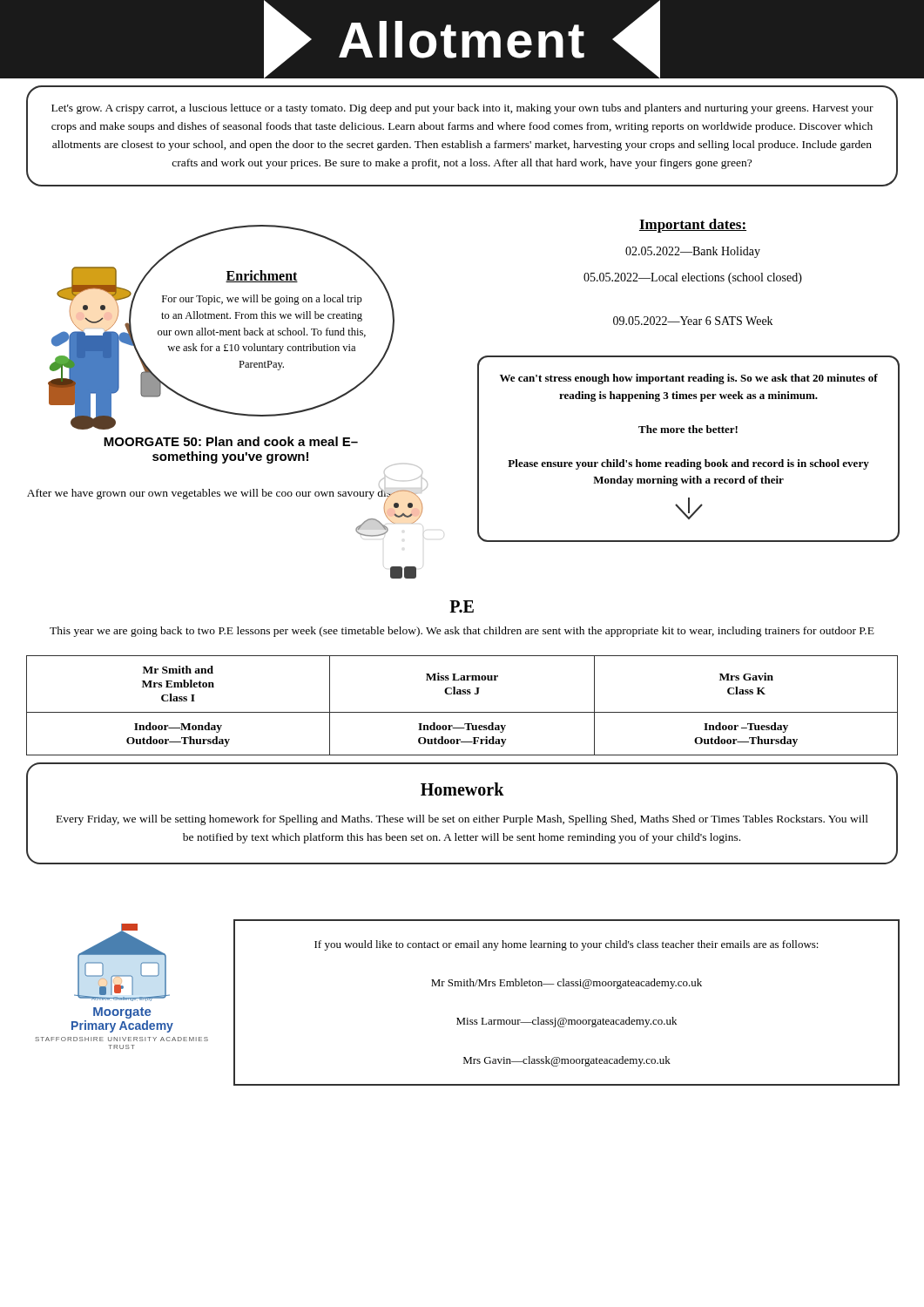924x1307 pixels.
Task: Locate the table with the text "Indoor—Monday Outdoor—Thursday"
Action: [x=462, y=705]
